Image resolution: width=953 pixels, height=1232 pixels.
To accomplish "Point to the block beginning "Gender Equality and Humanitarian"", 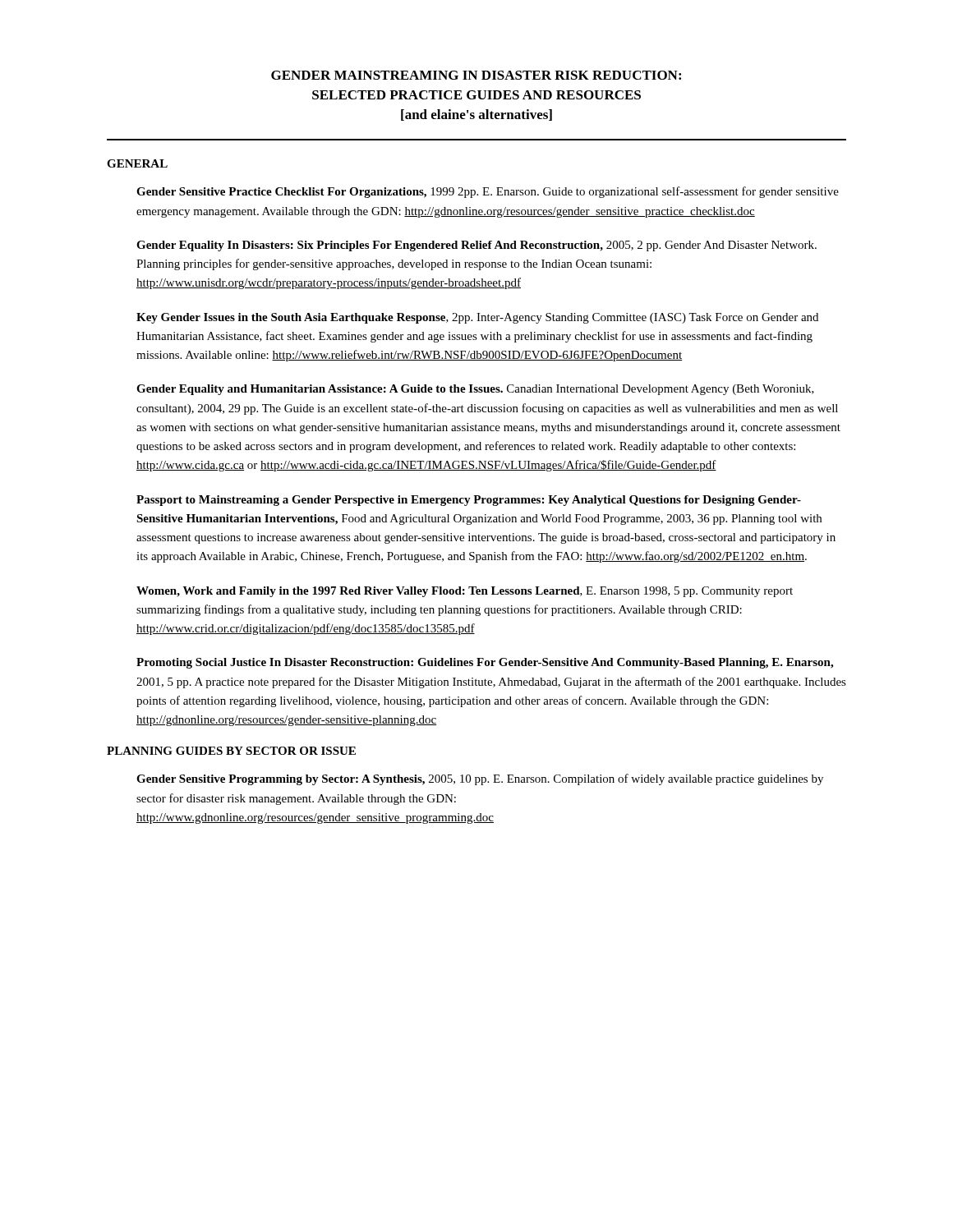I will pyautogui.click(x=491, y=428).
